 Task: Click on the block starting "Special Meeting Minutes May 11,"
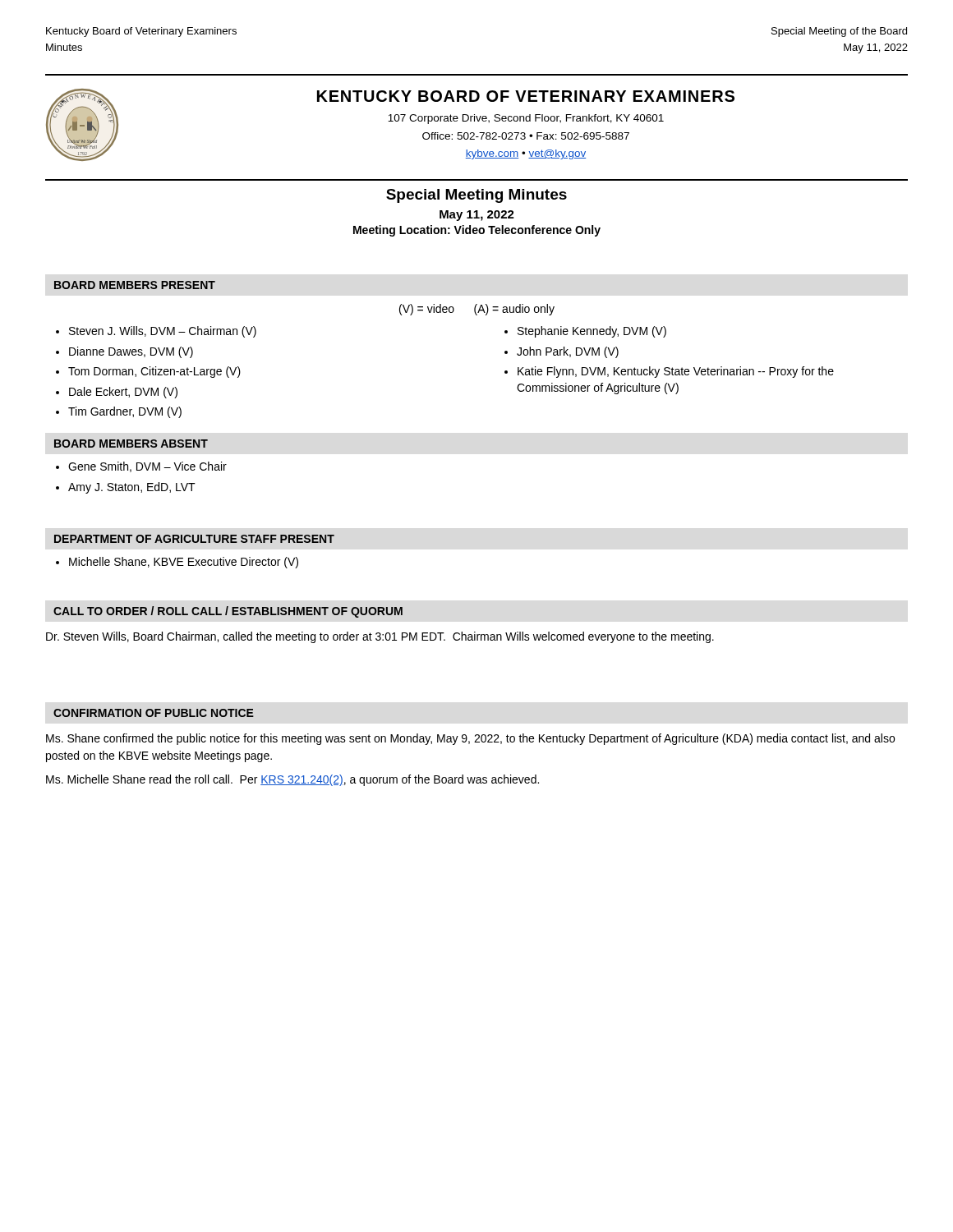point(476,211)
